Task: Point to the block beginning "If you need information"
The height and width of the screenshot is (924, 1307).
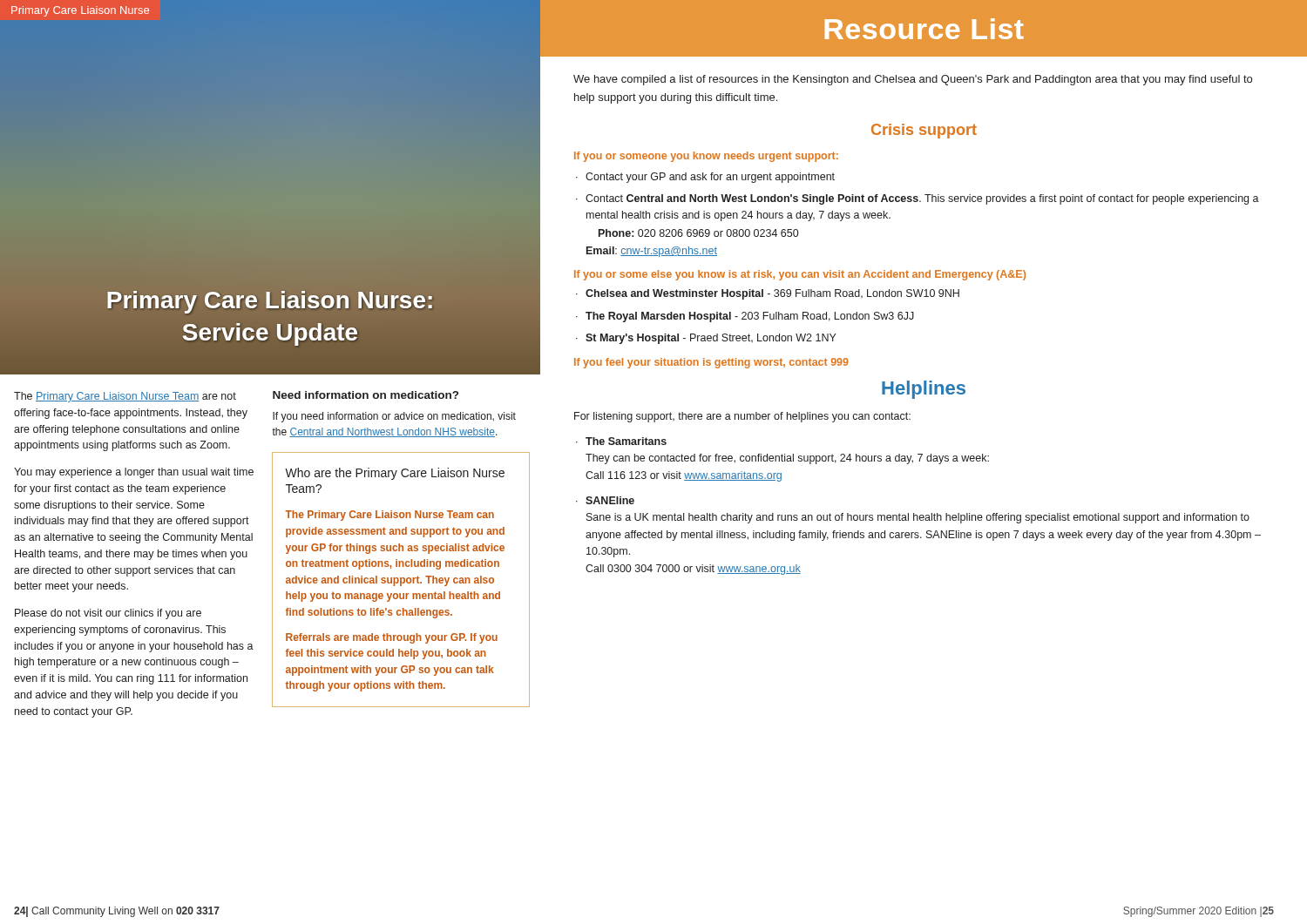Action: pos(401,424)
